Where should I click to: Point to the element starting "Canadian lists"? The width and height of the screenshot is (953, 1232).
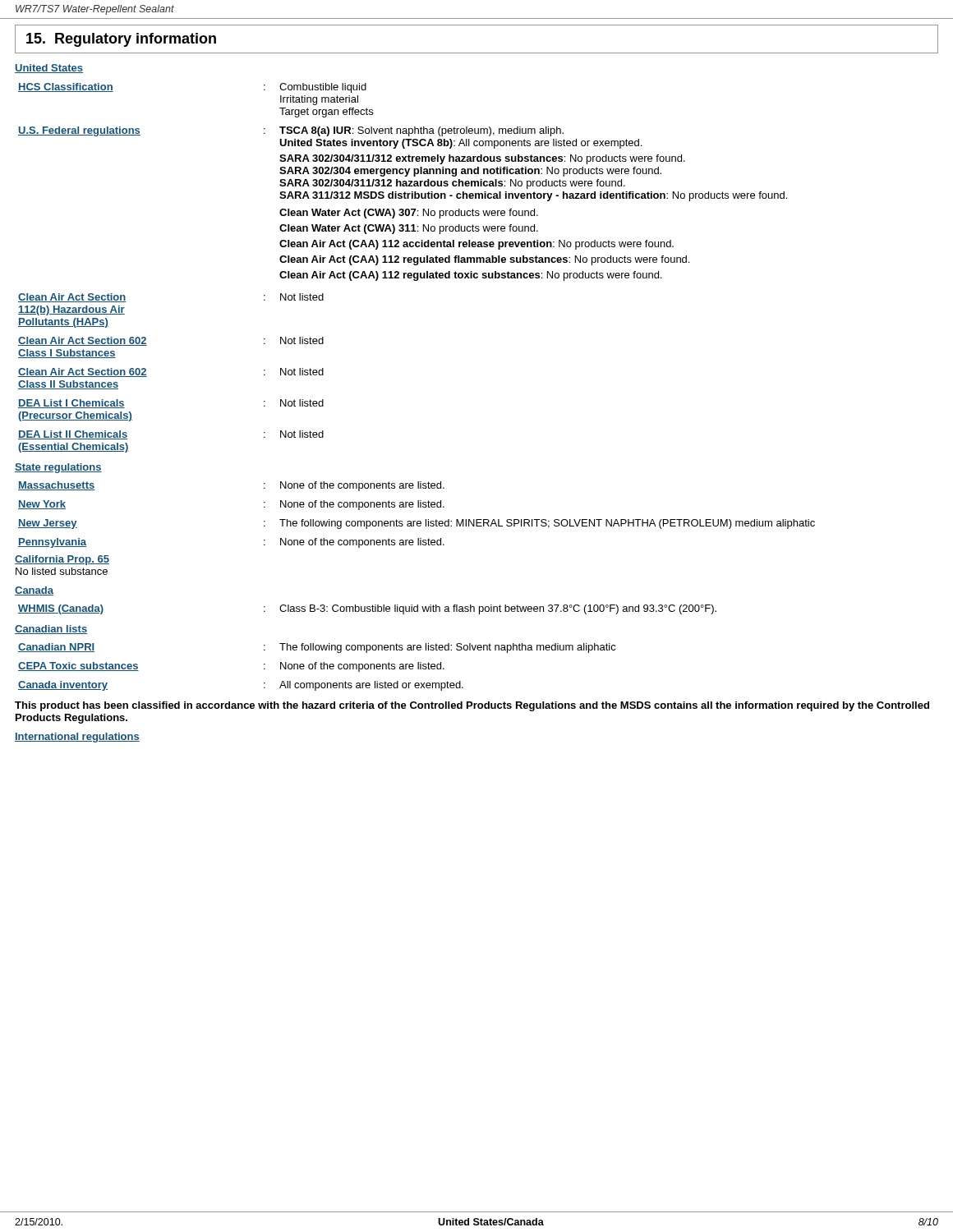pyautogui.click(x=51, y=629)
